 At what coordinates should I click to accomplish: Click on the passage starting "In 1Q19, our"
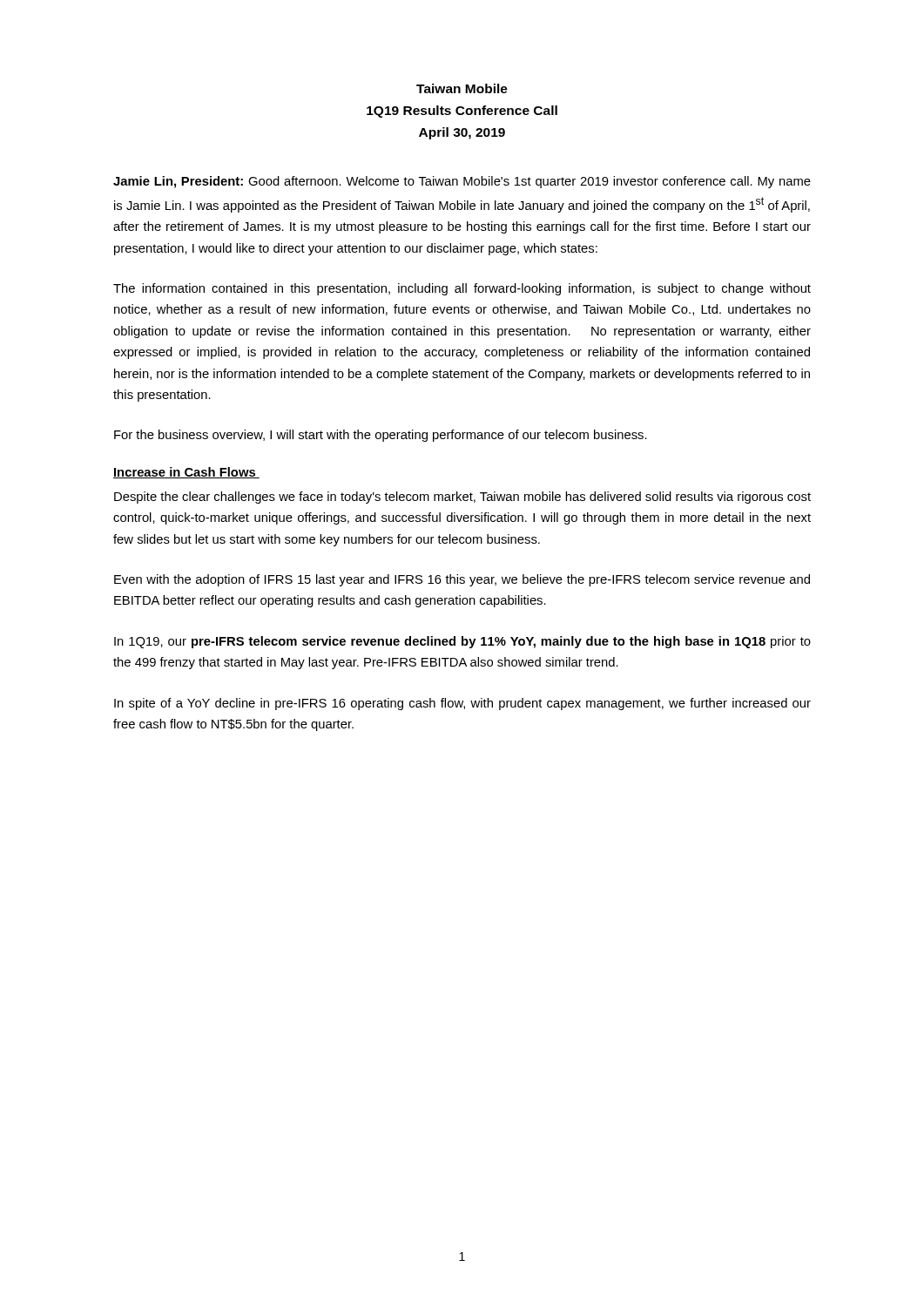point(462,652)
